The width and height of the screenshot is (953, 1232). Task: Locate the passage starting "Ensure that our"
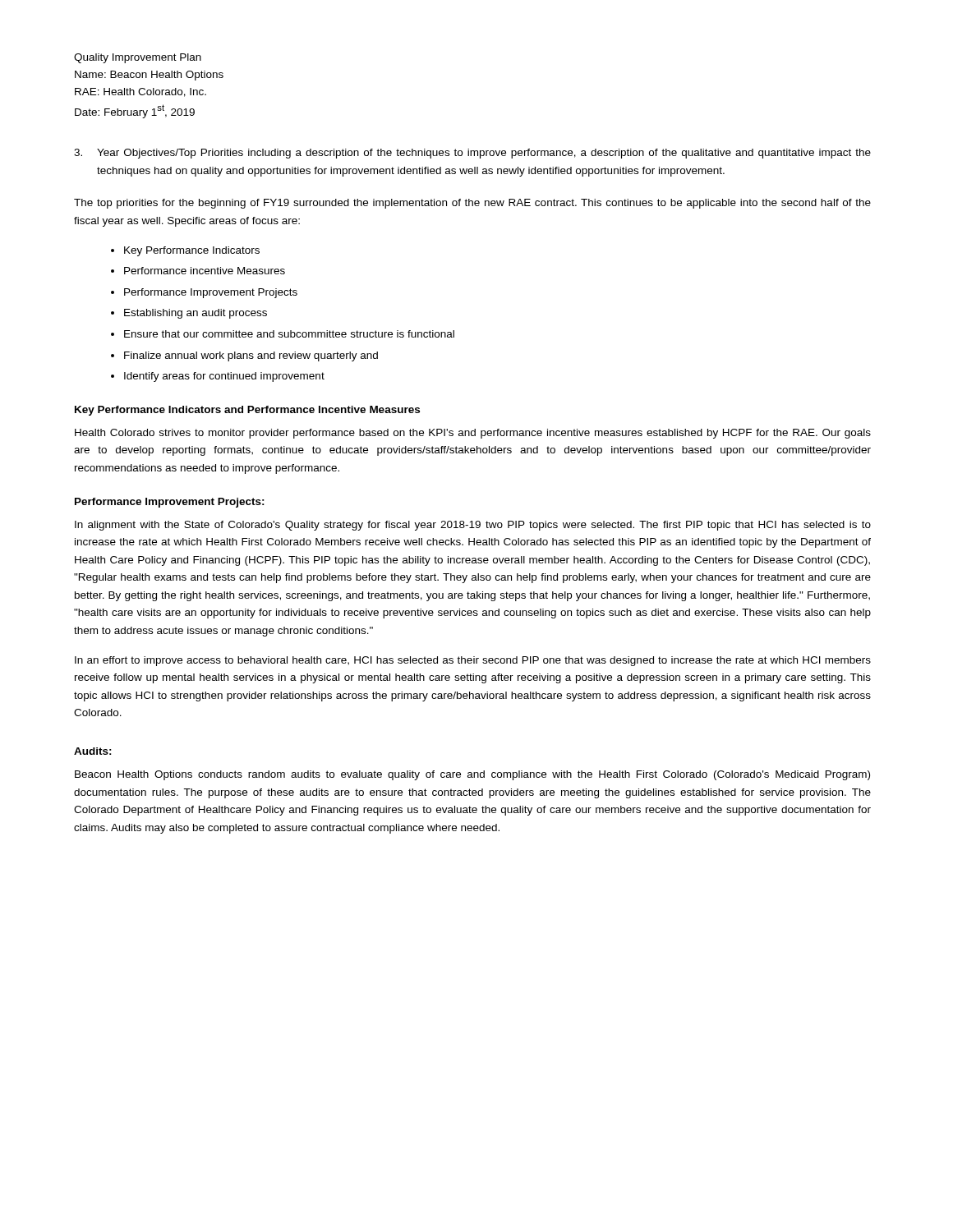(289, 334)
